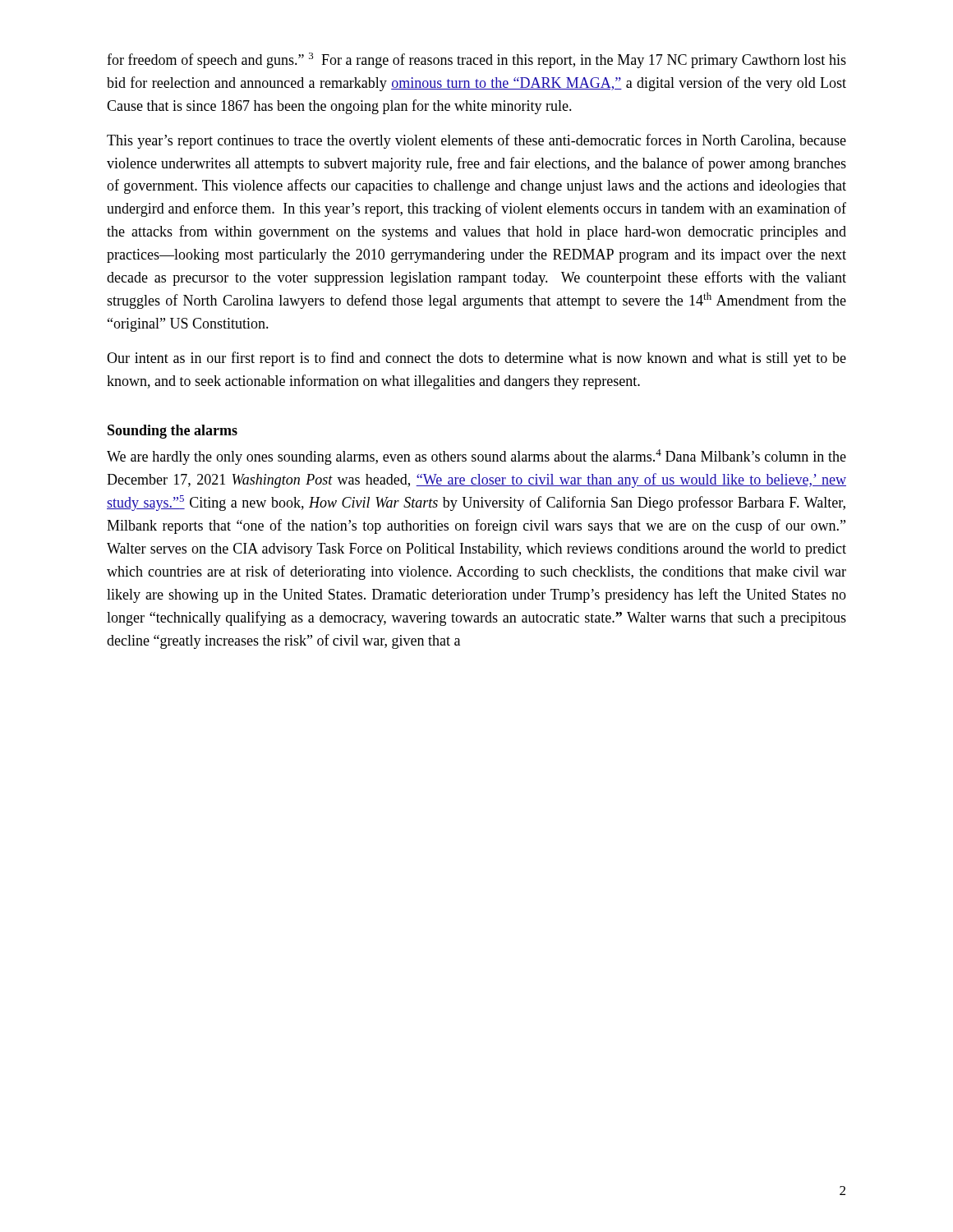
Task: Navigate to the element starting "for freedom of speech and guns.” 3 For"
Action: 476,84
